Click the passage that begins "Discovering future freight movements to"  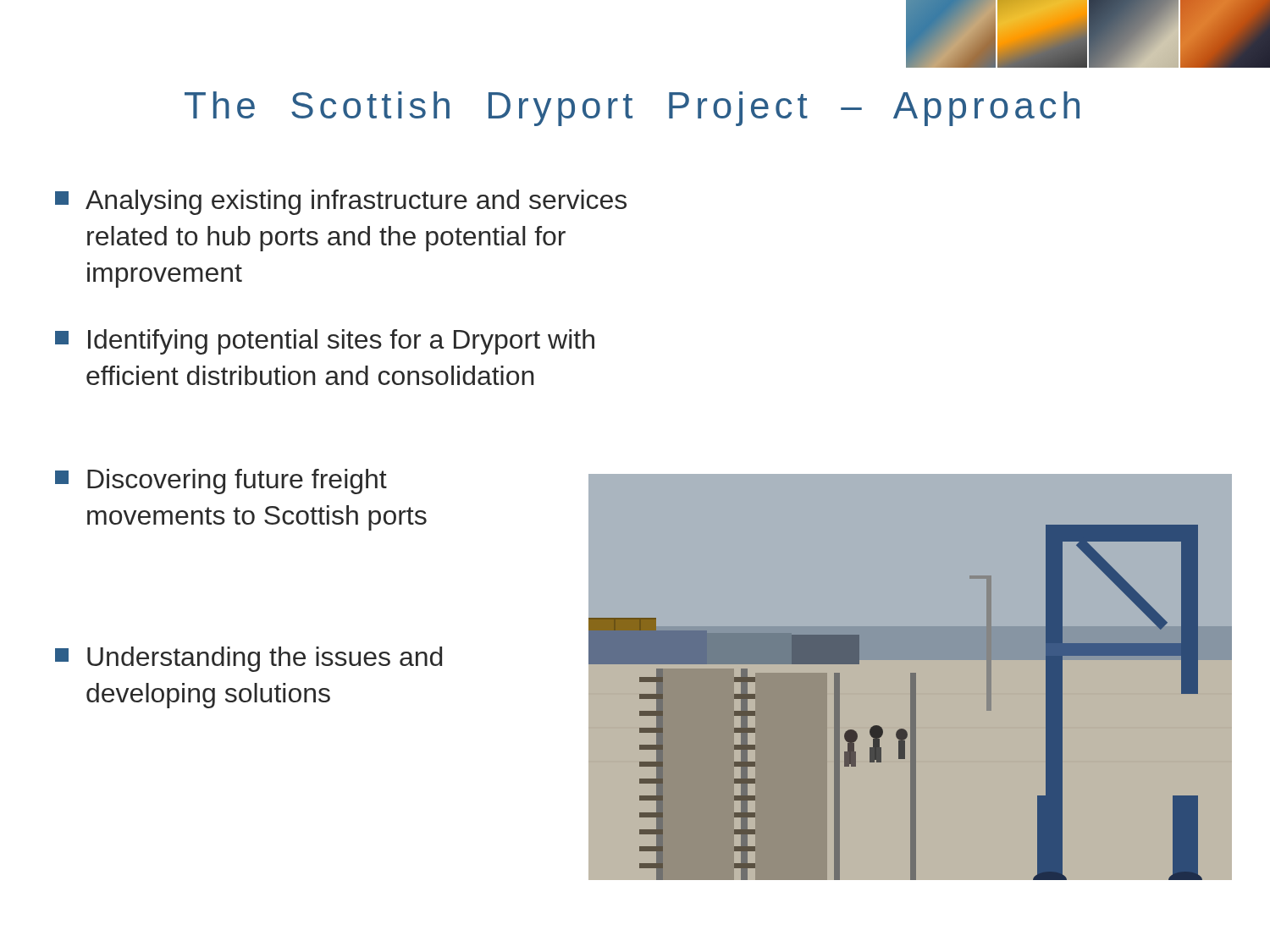[x=275, y=498]
